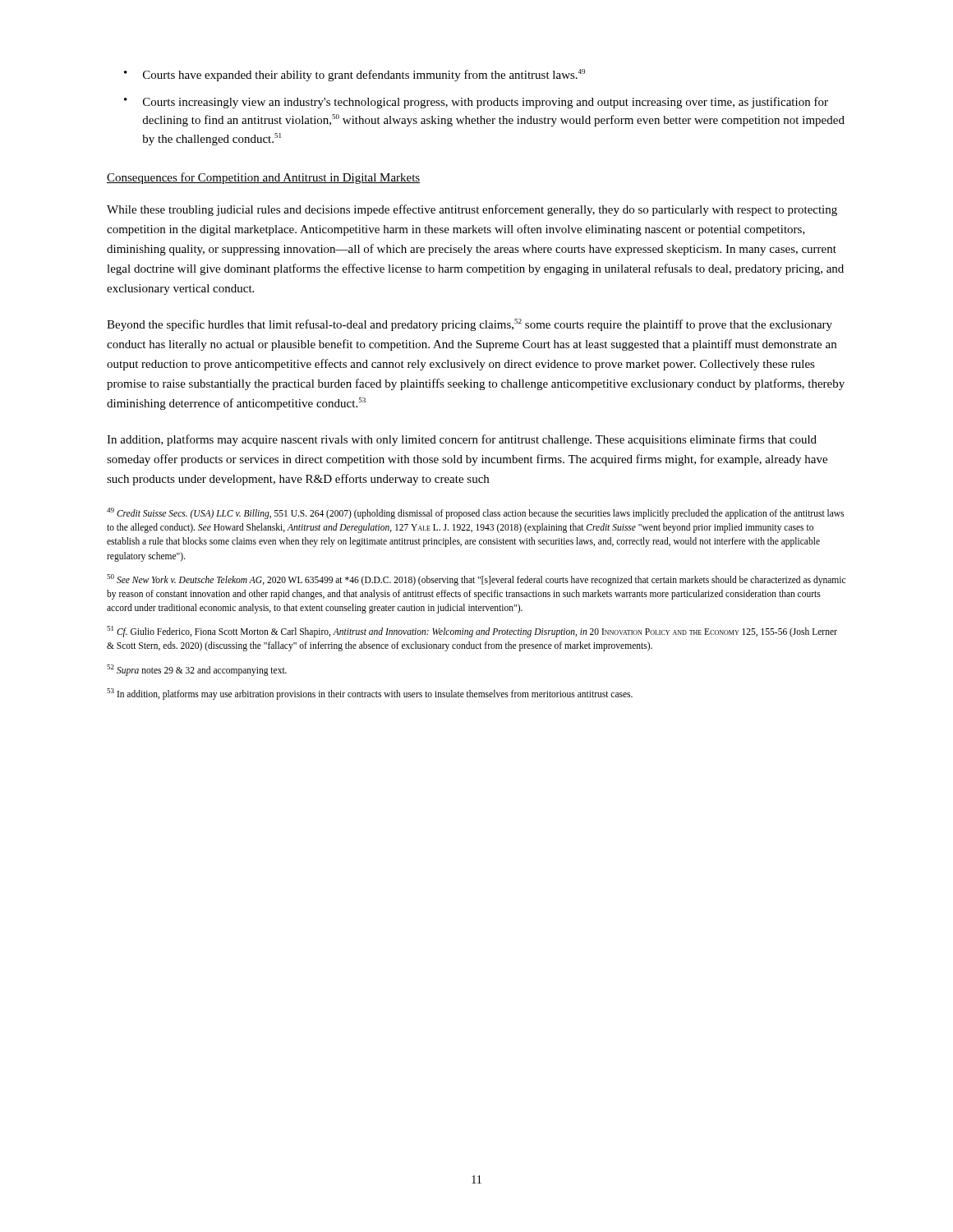Viewport: 953px width, 1232px height.
Task: Find the region starting "While these troubling judicial rules and decisions impede"
Action: 475,249
